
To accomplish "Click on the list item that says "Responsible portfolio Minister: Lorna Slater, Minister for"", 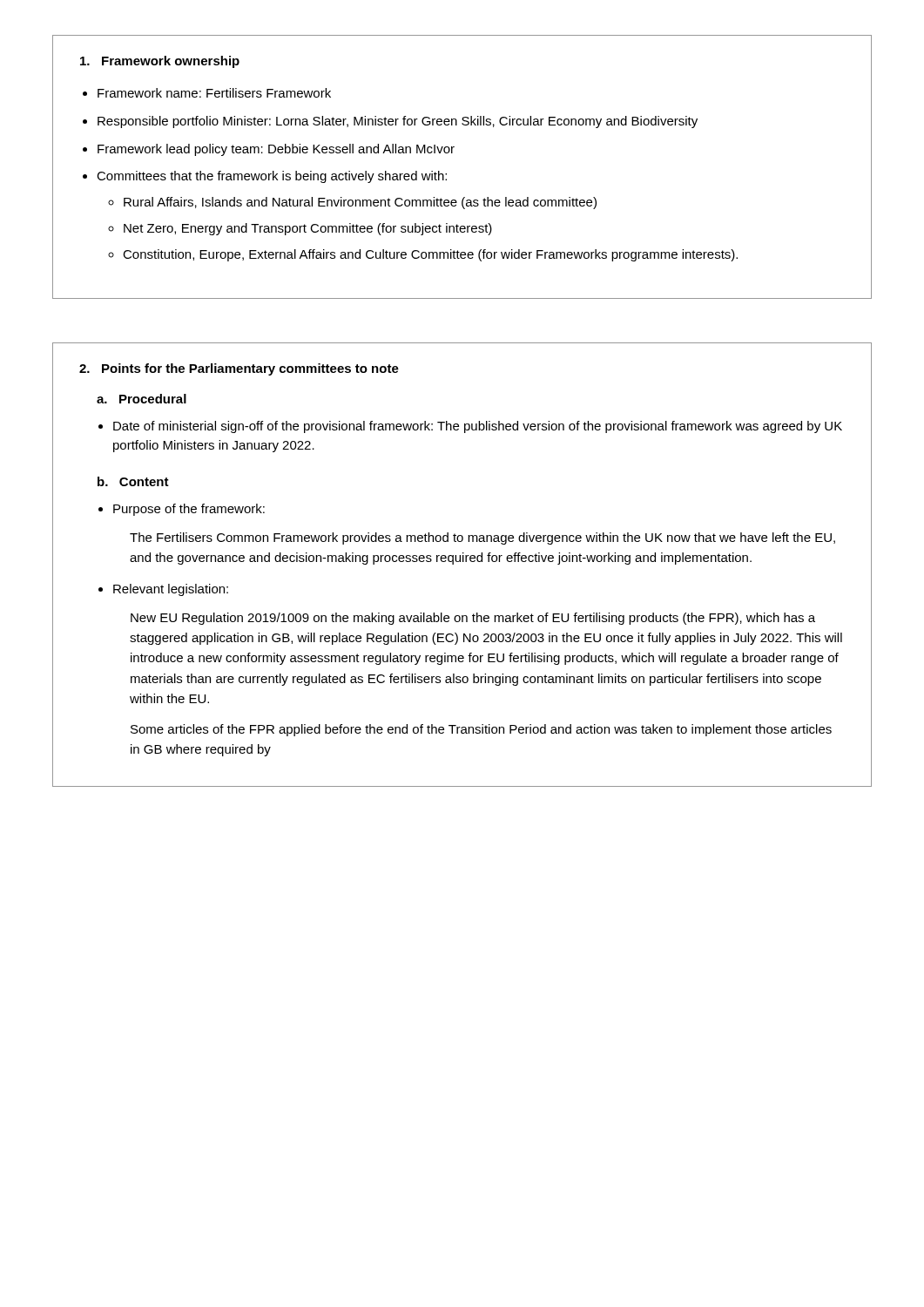I will click(x=471, y=121).
